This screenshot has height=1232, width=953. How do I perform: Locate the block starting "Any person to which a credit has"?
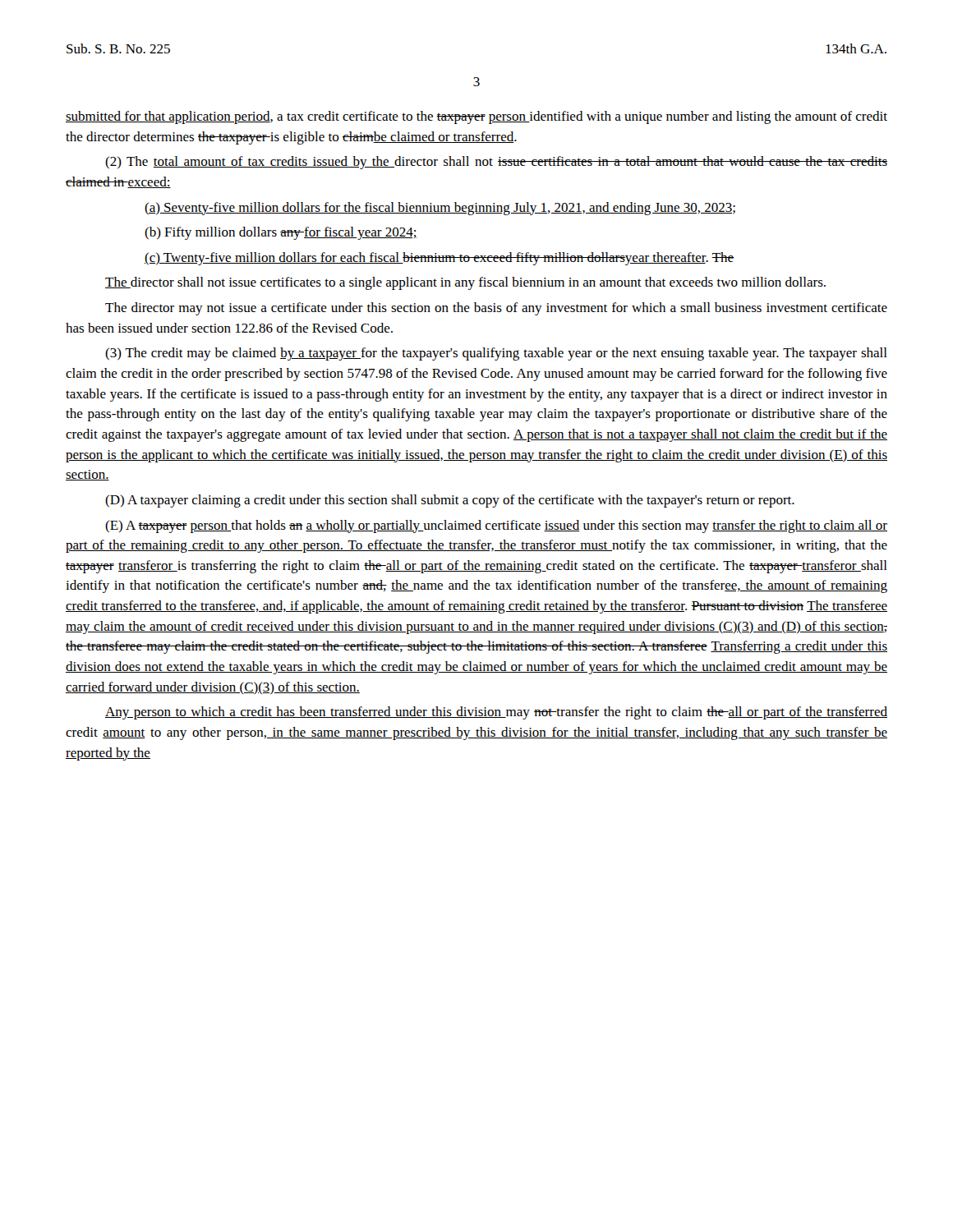pyautogui.click(x=476, y=733)
